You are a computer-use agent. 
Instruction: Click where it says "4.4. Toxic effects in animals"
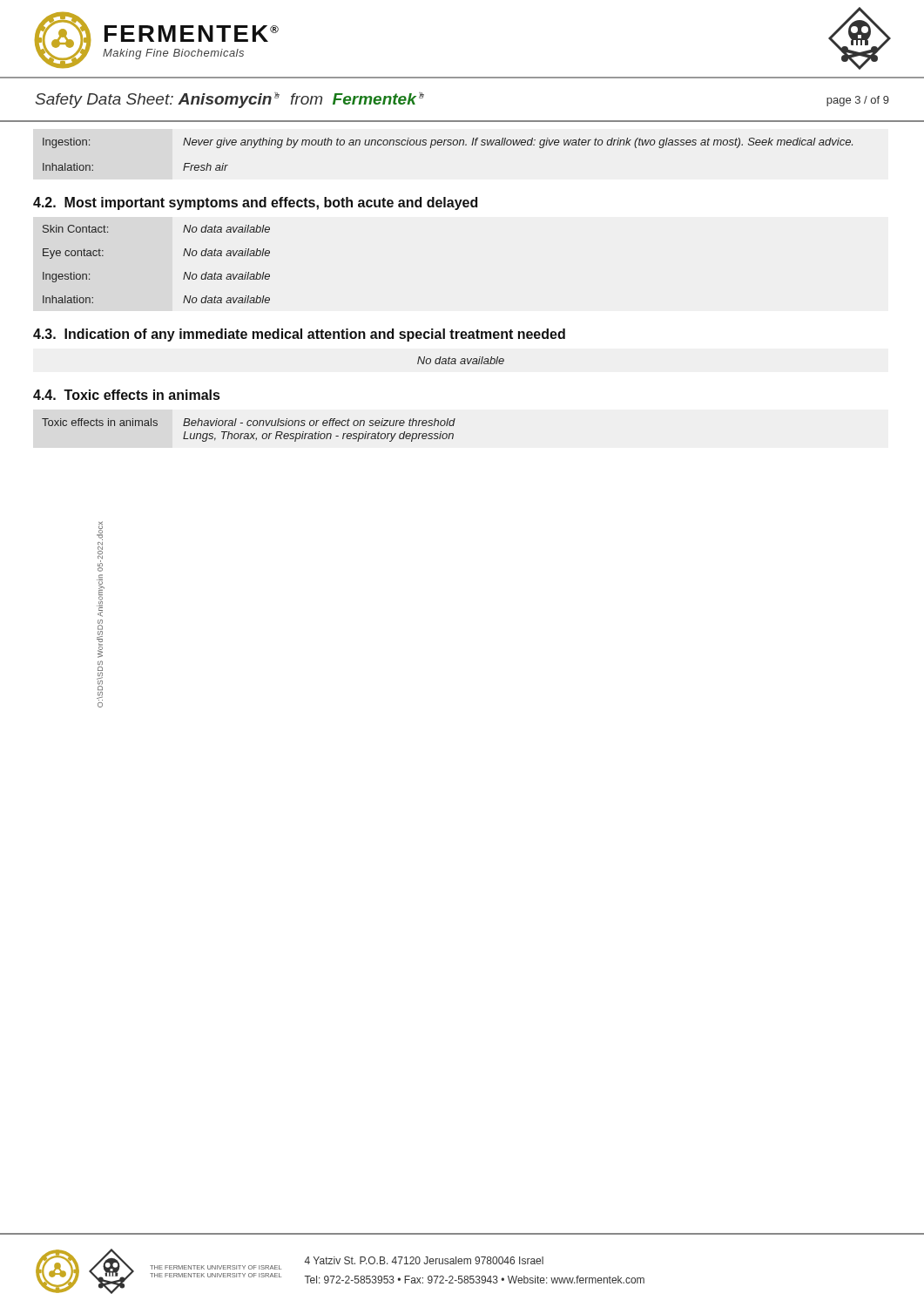coord(127,395)
